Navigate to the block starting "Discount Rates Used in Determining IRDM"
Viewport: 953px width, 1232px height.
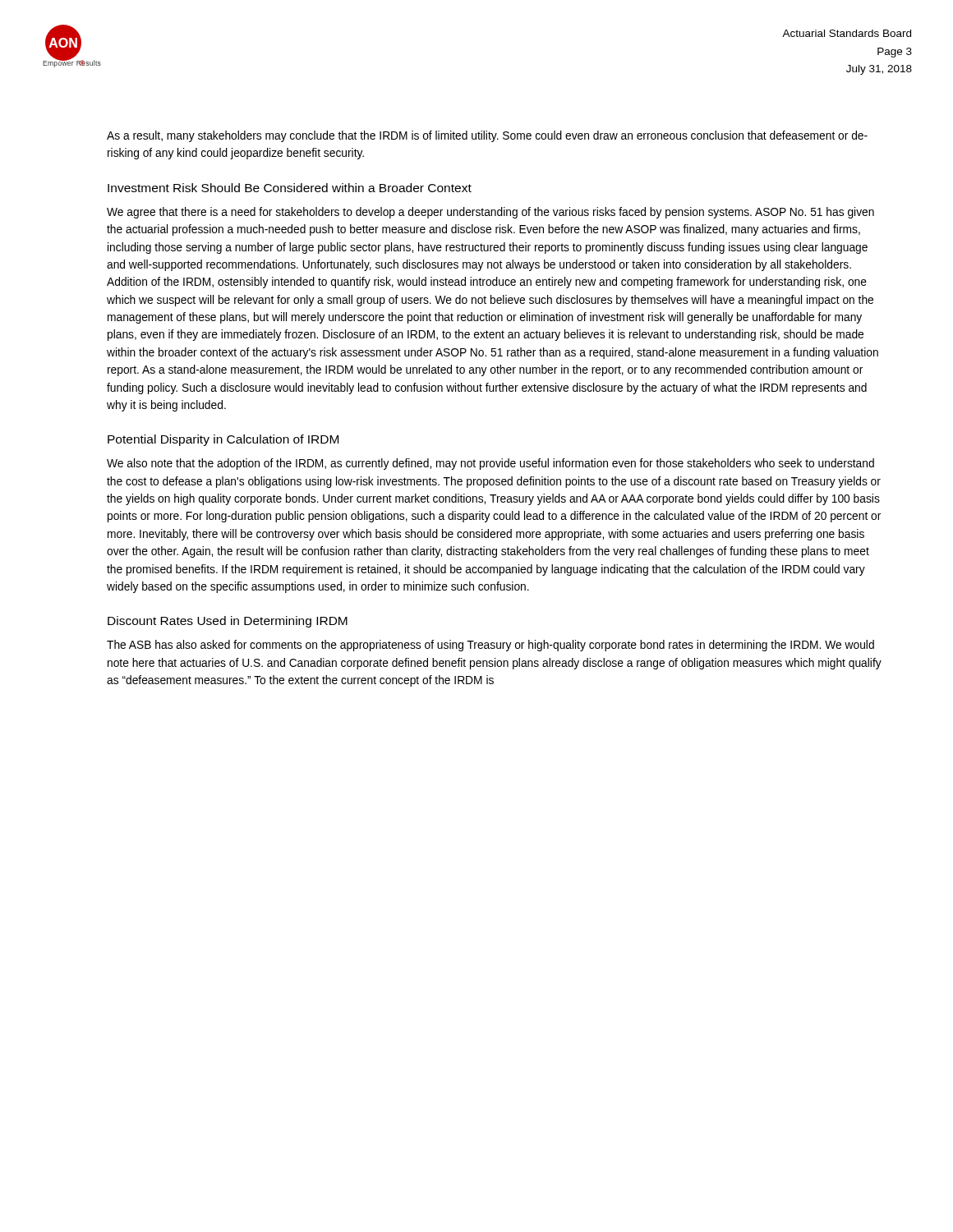pyautogui.click(x=227, y=621)
